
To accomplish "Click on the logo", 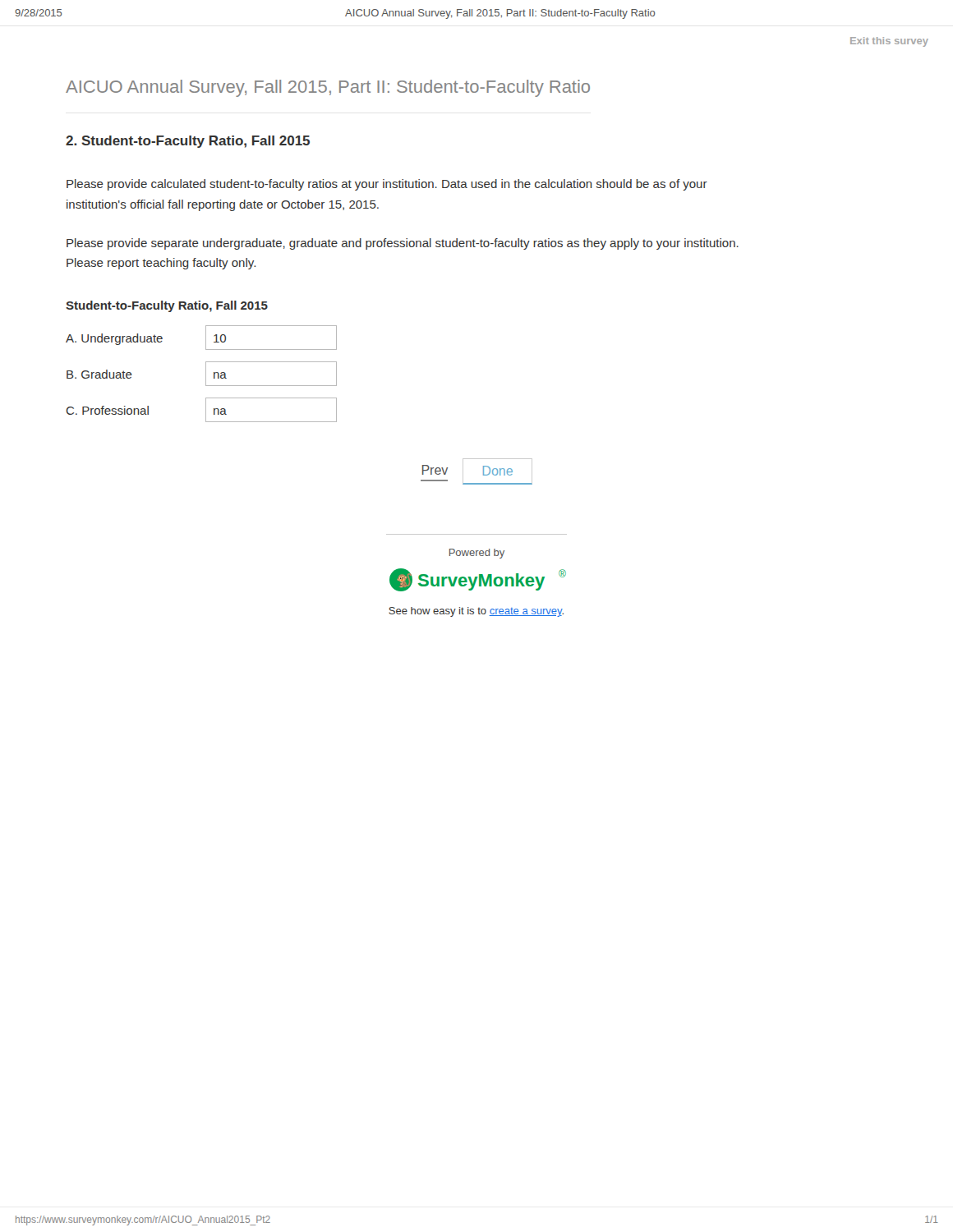I will click(476, 580).
